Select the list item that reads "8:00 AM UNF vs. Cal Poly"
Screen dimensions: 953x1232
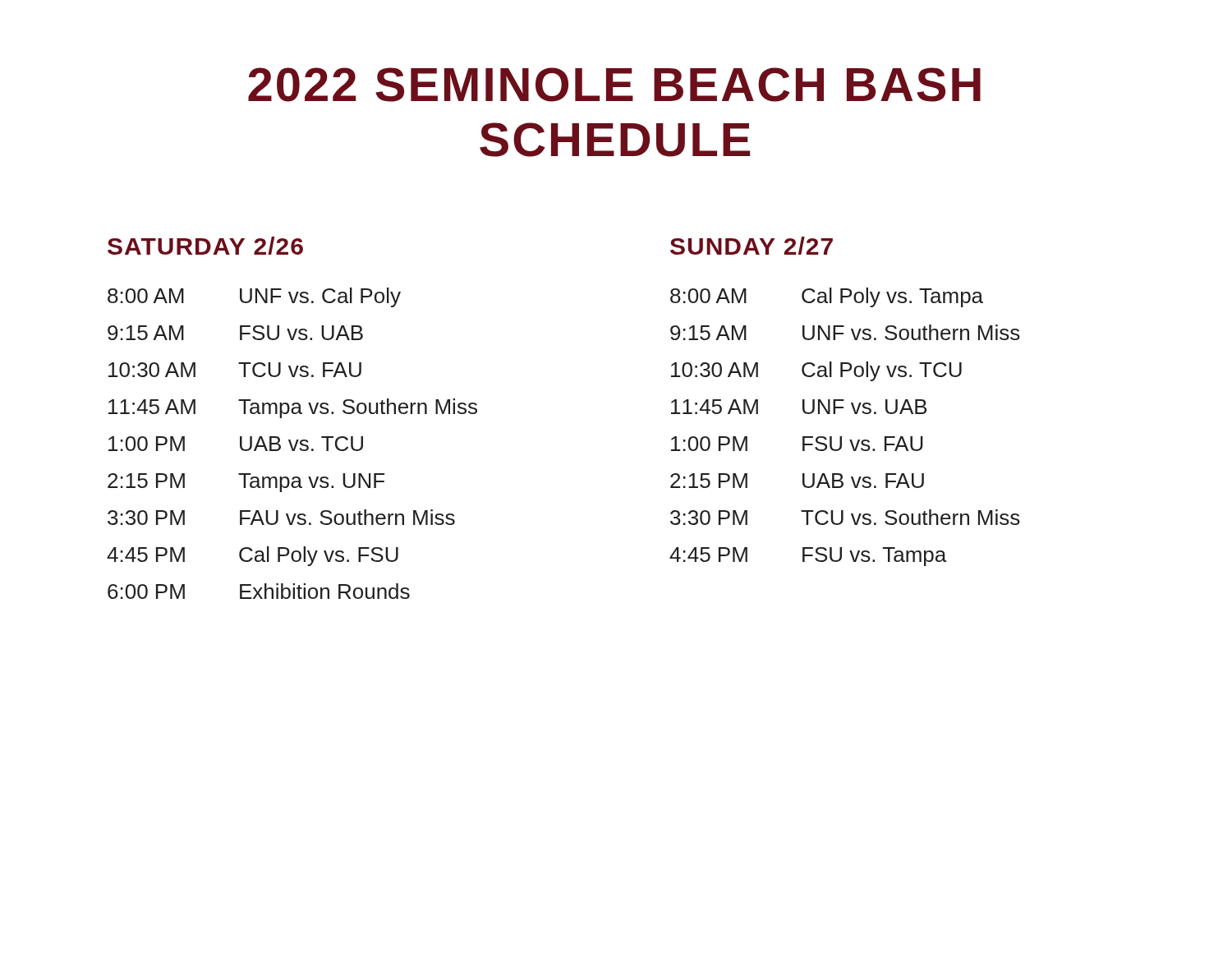[x=254, y=296]
